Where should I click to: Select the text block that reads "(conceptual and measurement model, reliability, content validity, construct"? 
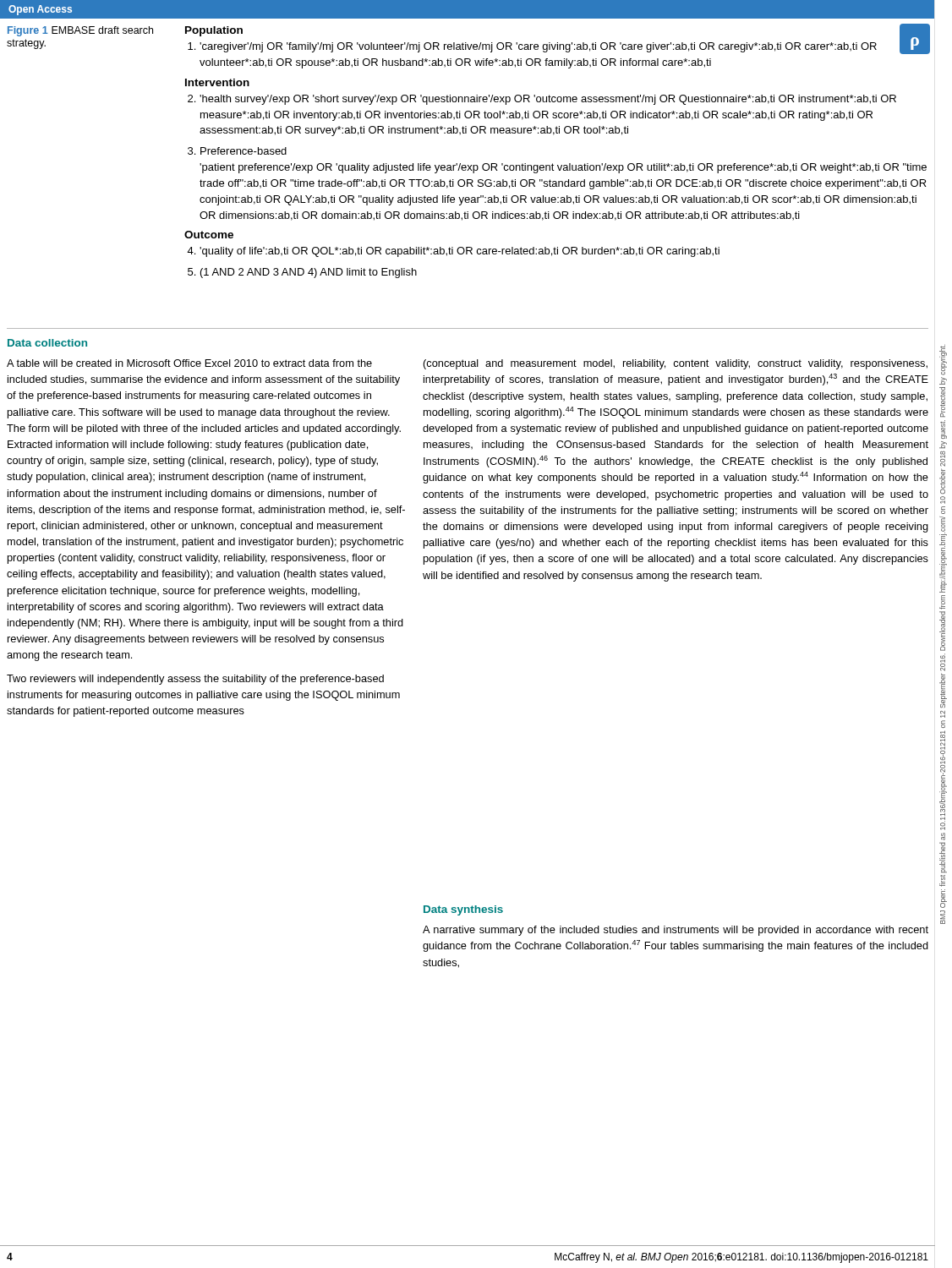[675, 469]
